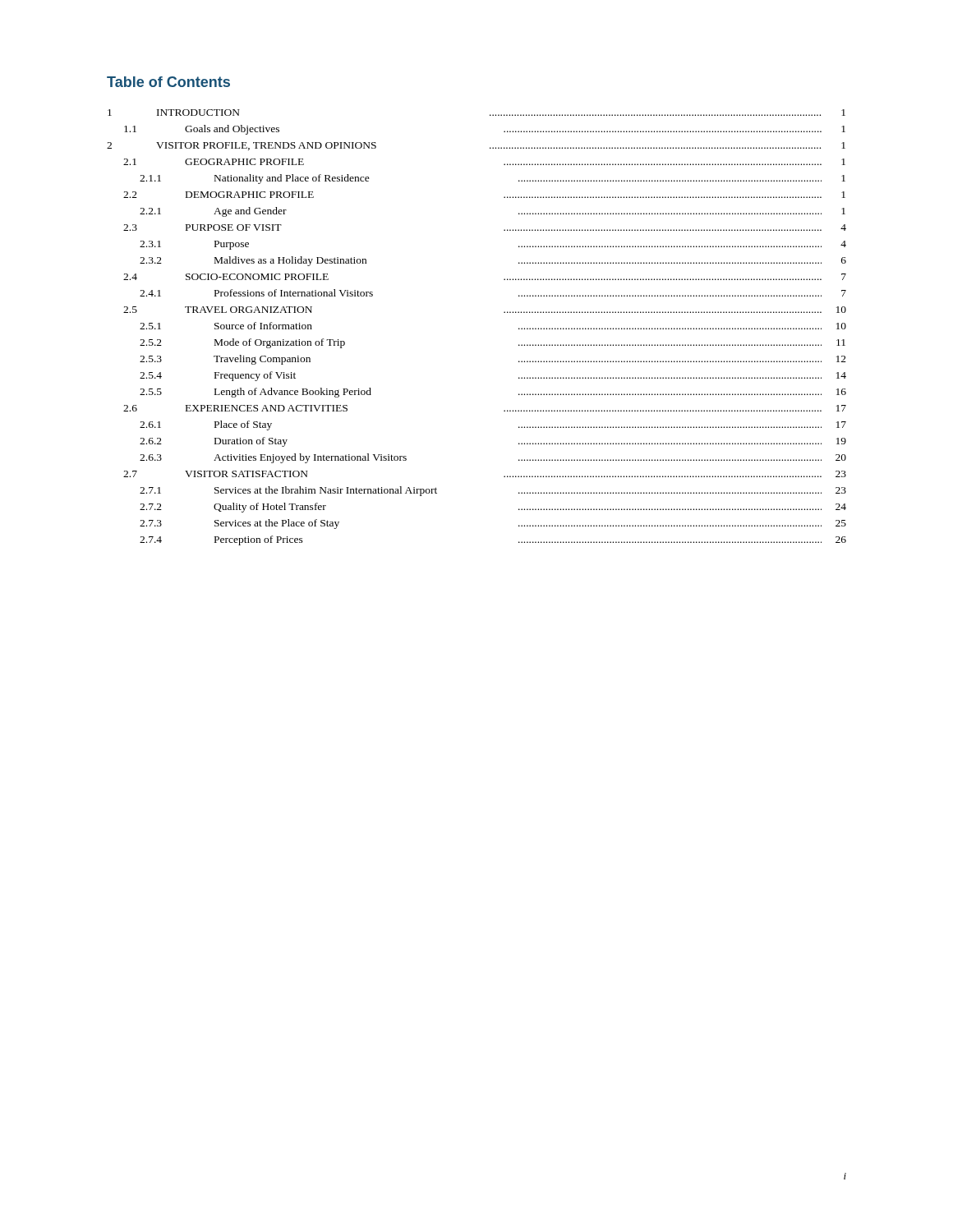Viewport: 953px width, 1232px height.
Task: Select the element starting "2.1.1 Nationality and Place"
Action: [x=151, y=179]
